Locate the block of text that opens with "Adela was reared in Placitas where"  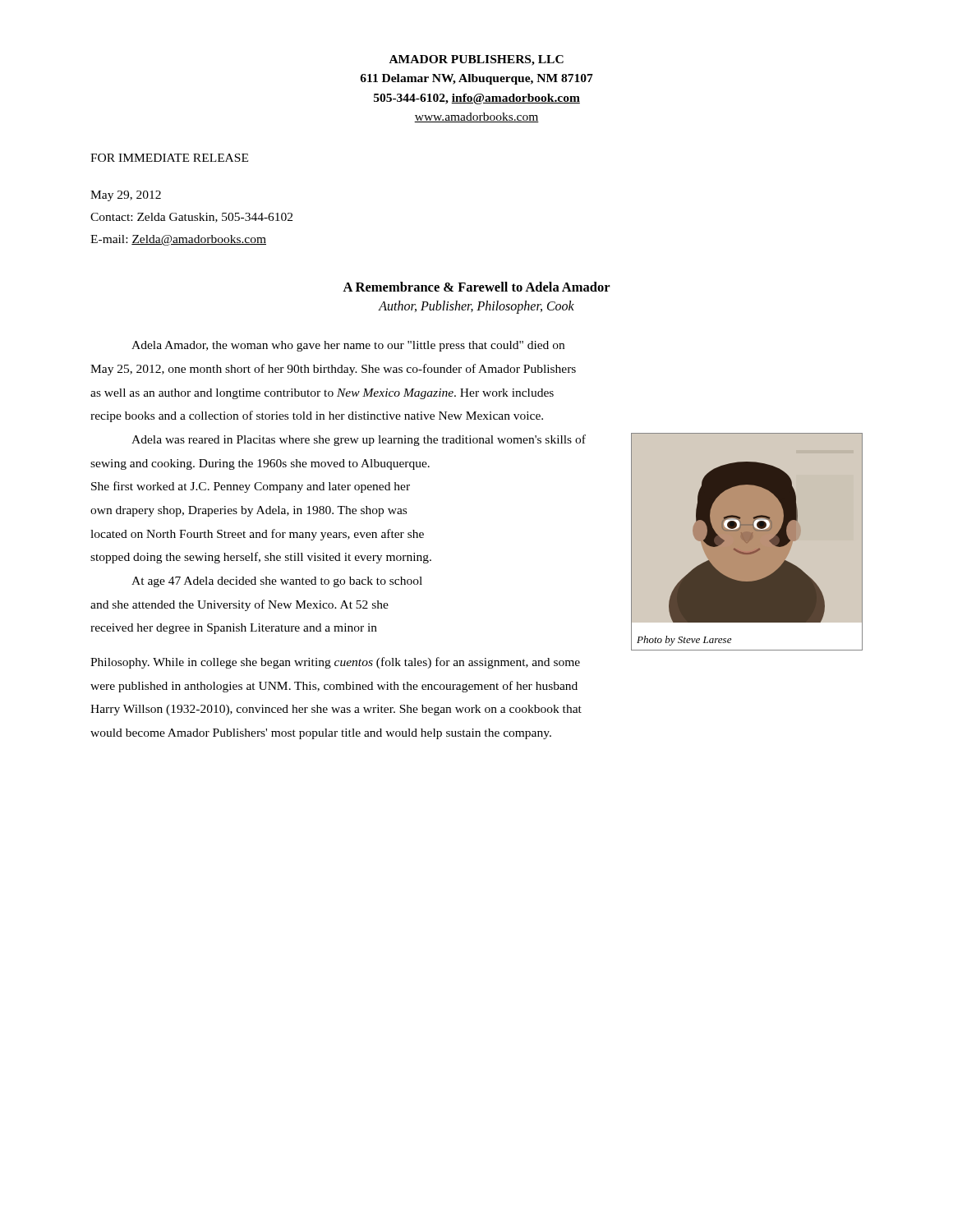pos(348,499)
